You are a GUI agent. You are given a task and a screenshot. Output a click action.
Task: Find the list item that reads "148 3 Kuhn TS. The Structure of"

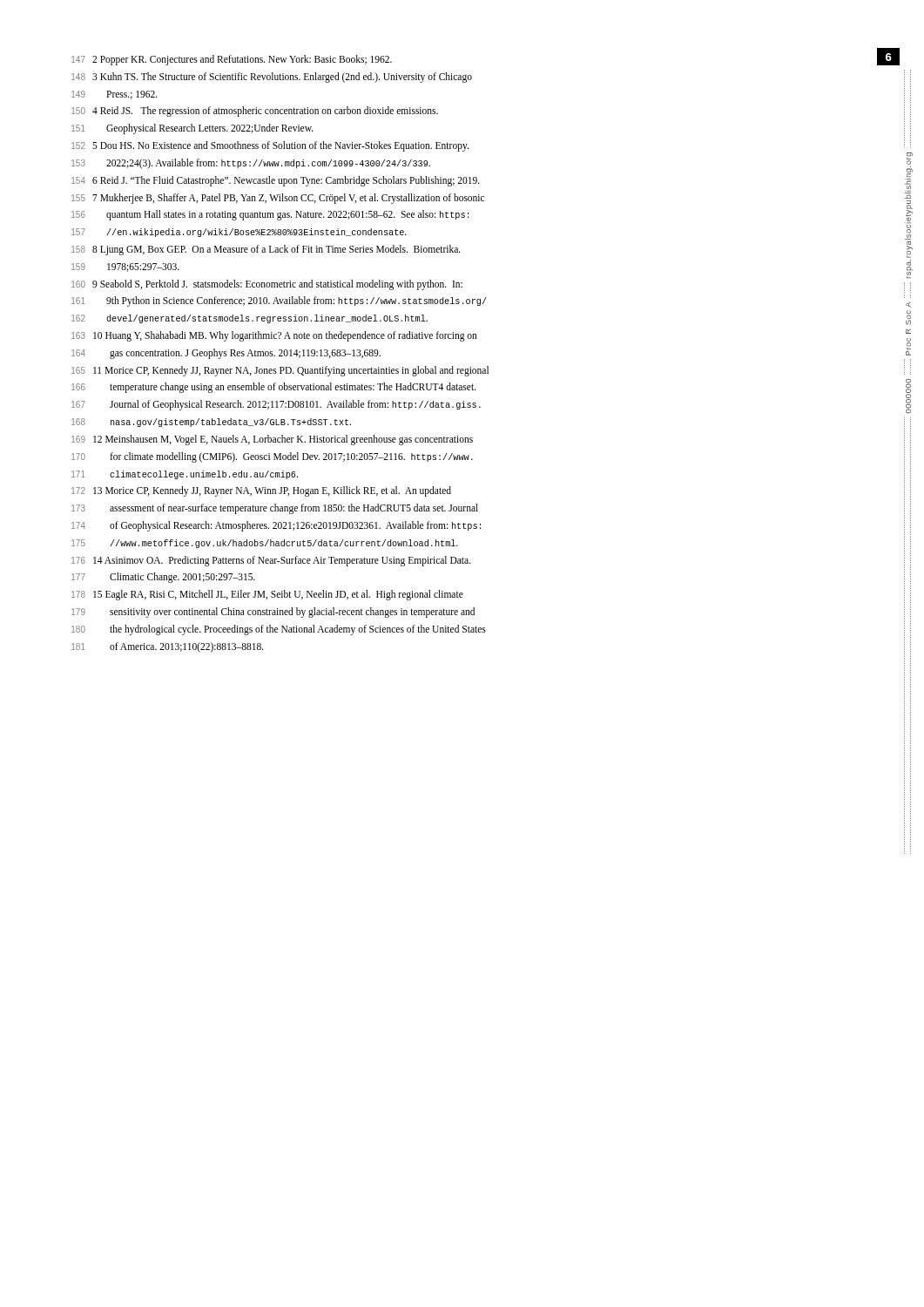point(449,77)
